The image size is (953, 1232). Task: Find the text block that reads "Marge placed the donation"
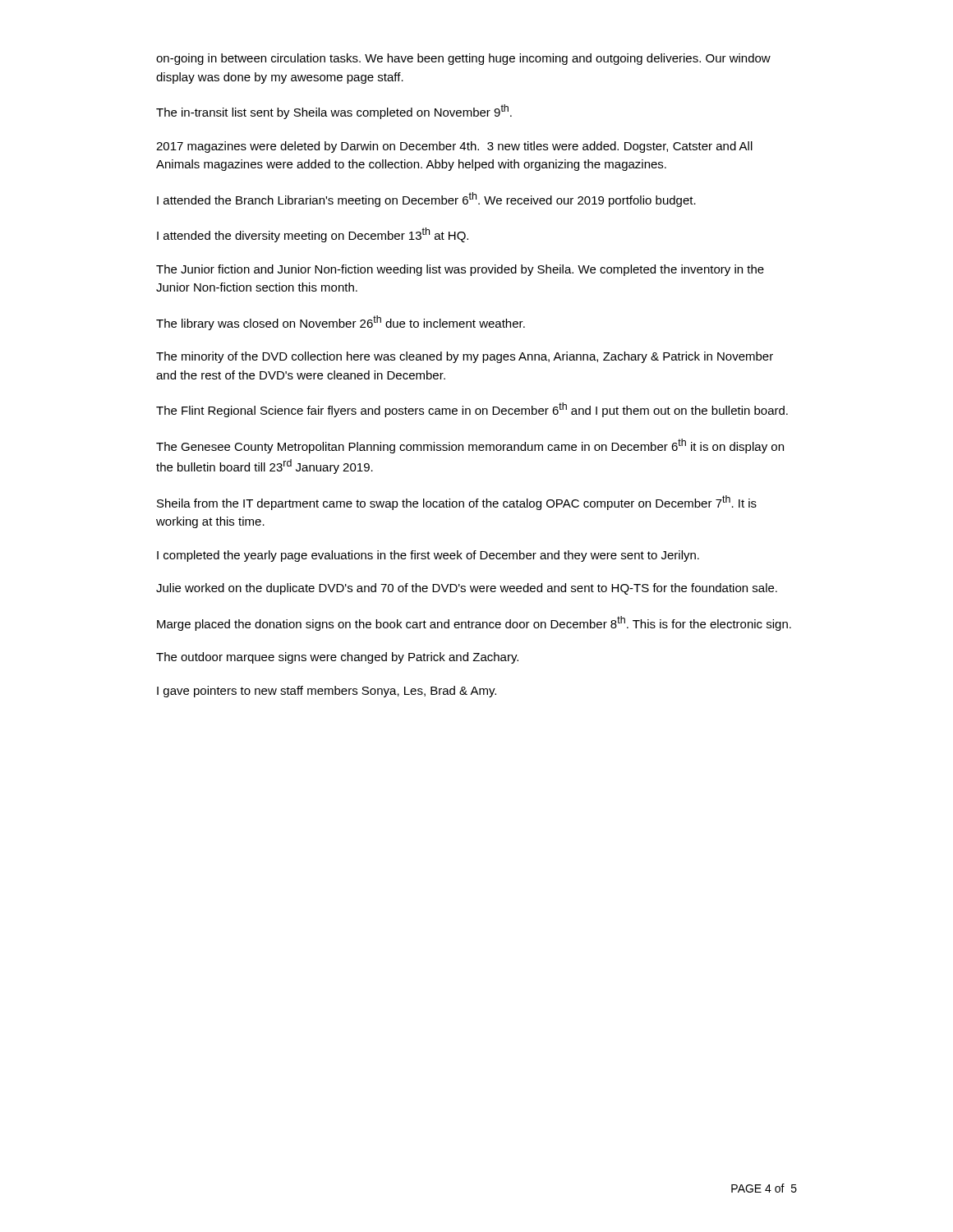474,622
